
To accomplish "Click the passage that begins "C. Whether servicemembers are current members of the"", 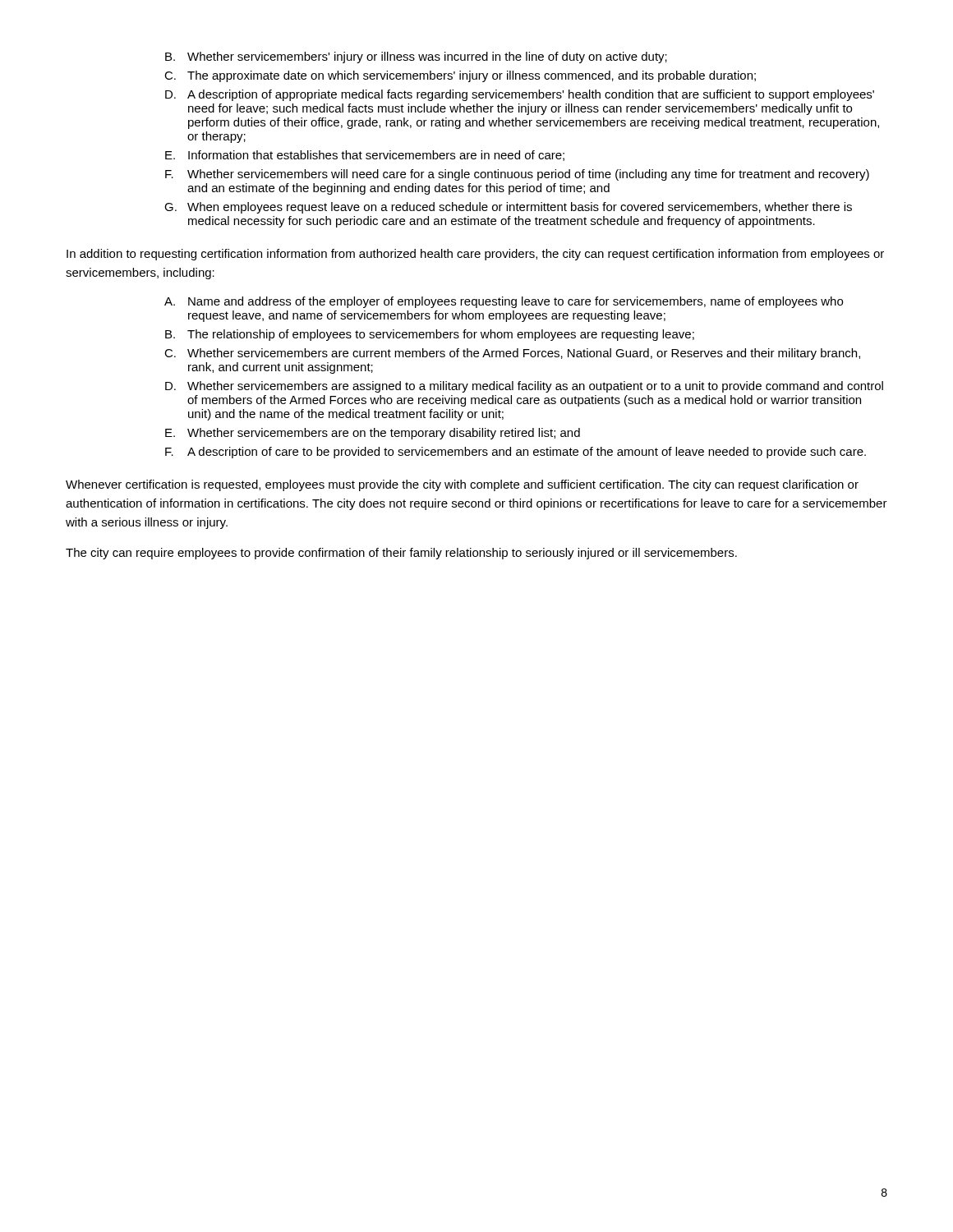I will point(526,359).
